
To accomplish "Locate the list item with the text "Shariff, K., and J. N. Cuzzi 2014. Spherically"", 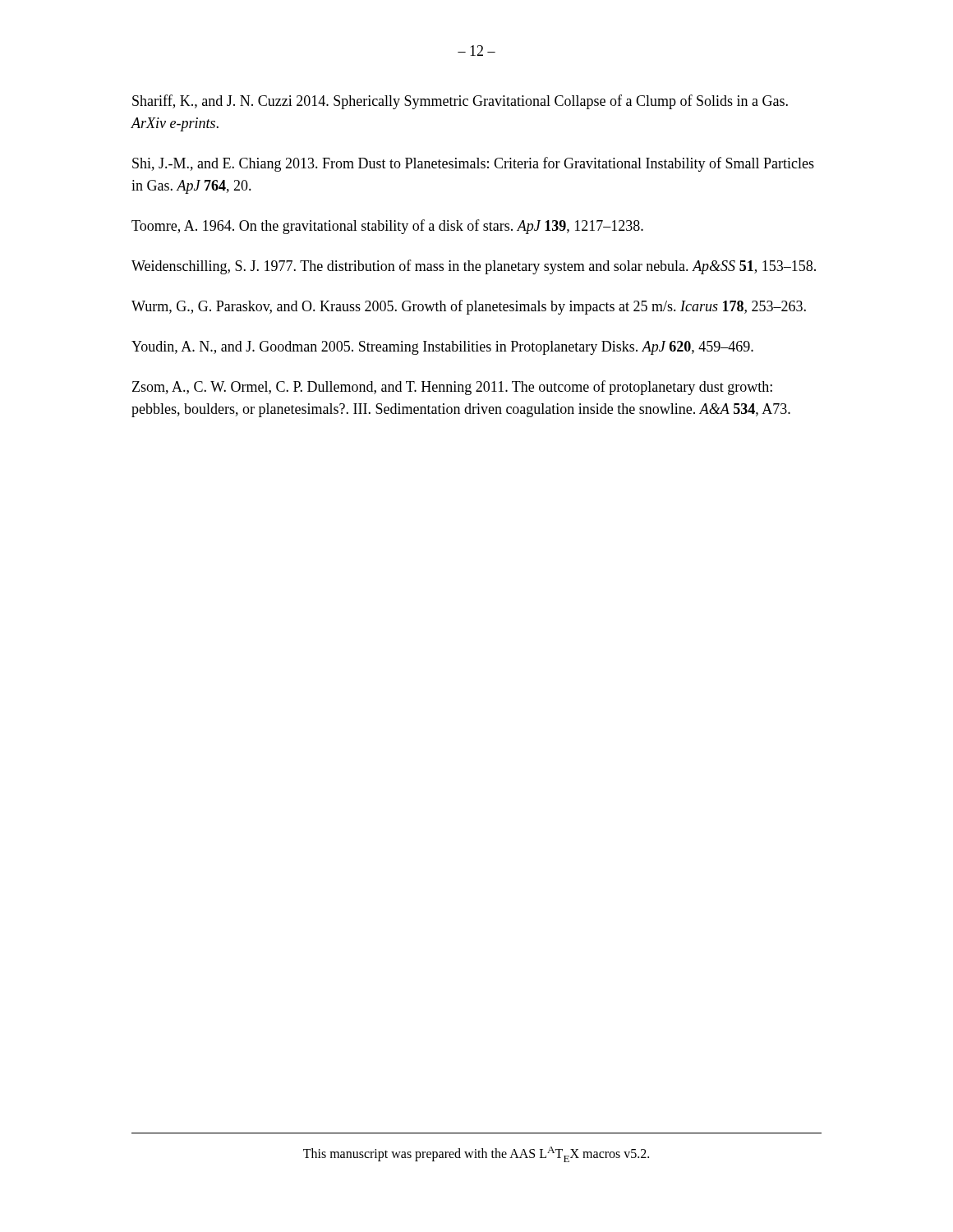I will click(476, 112).
